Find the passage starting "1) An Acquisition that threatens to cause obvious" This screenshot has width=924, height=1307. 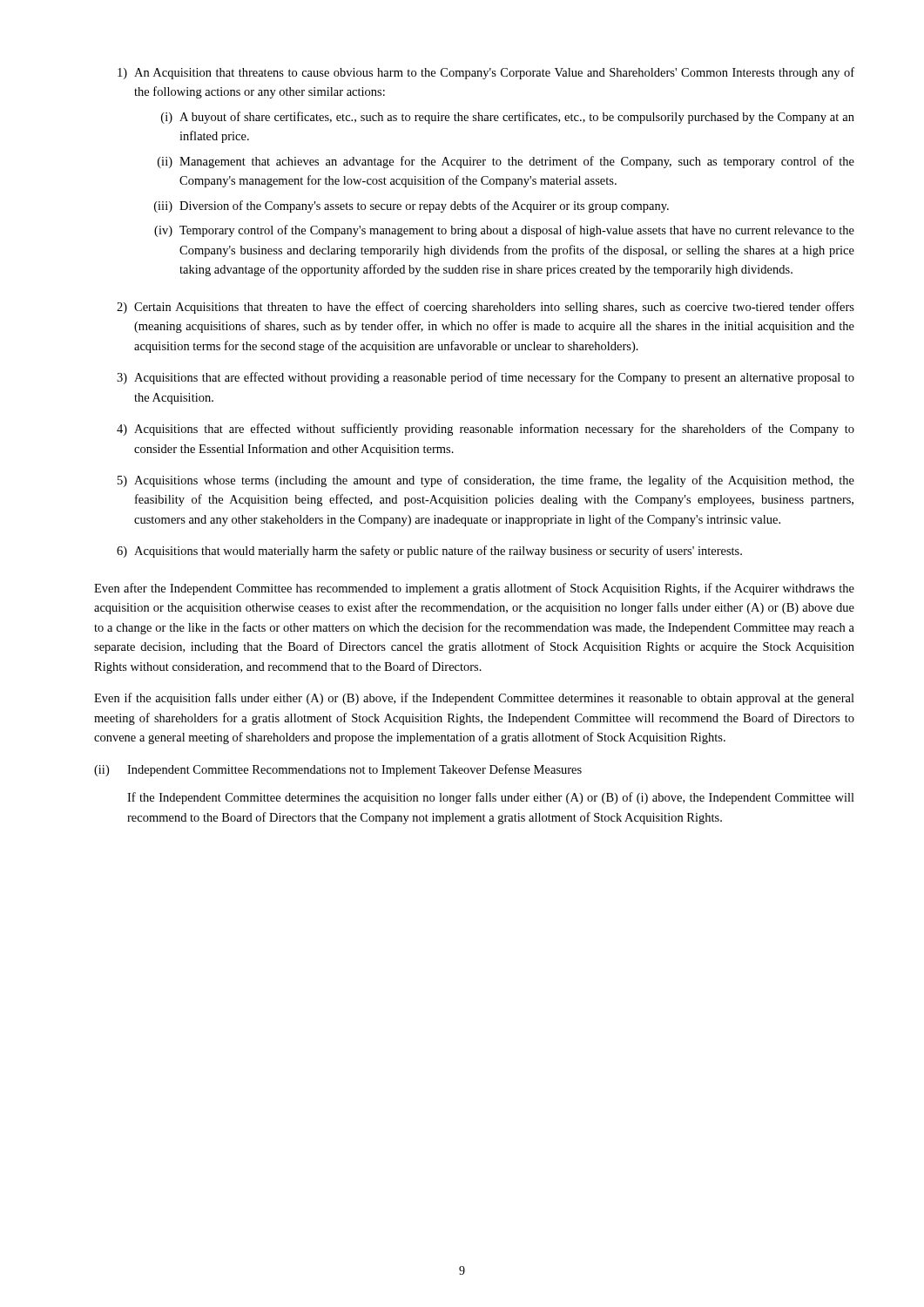pyautogui.click(x=474, y=174)
